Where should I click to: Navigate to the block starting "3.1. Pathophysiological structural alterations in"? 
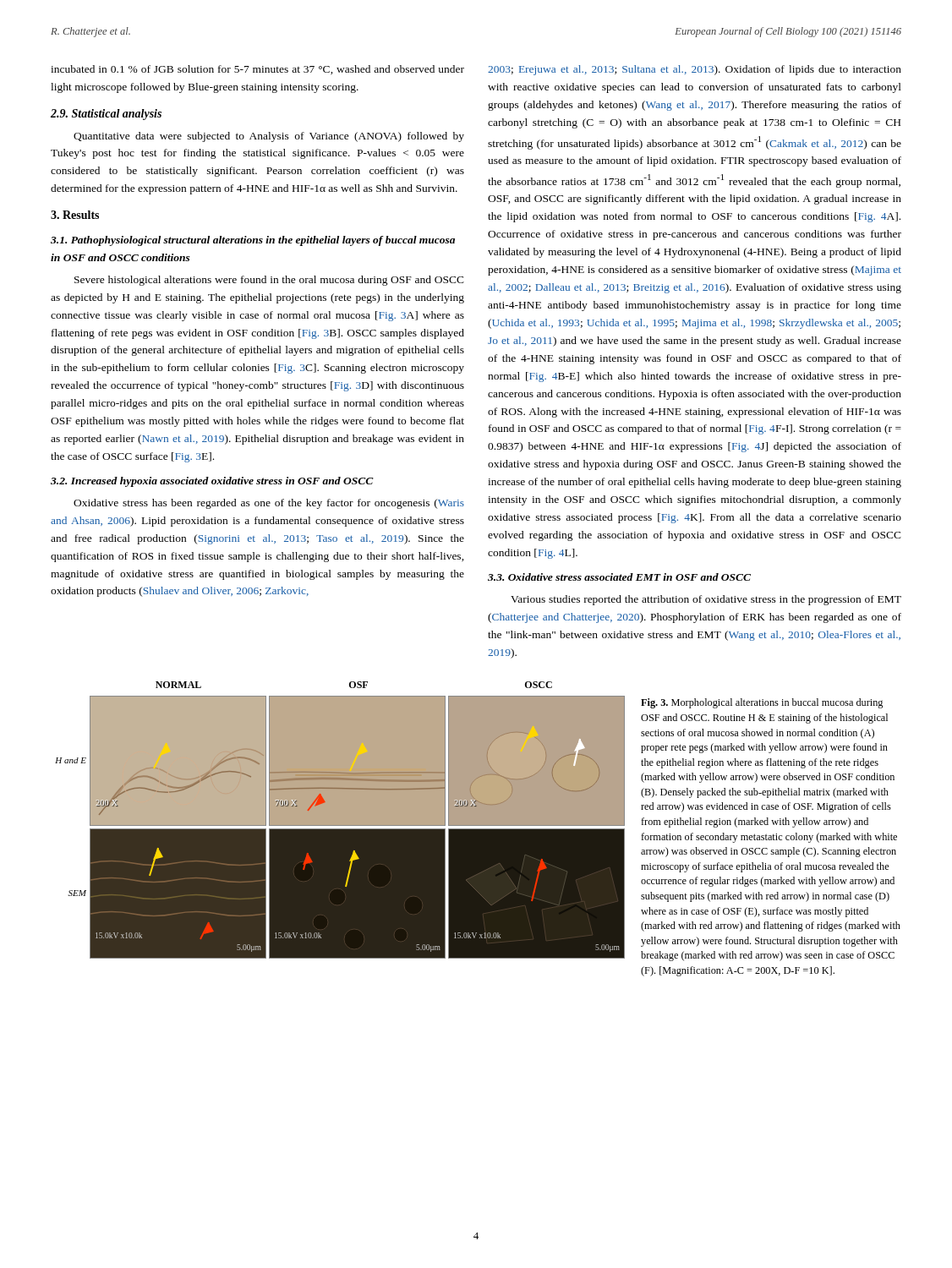253,248
